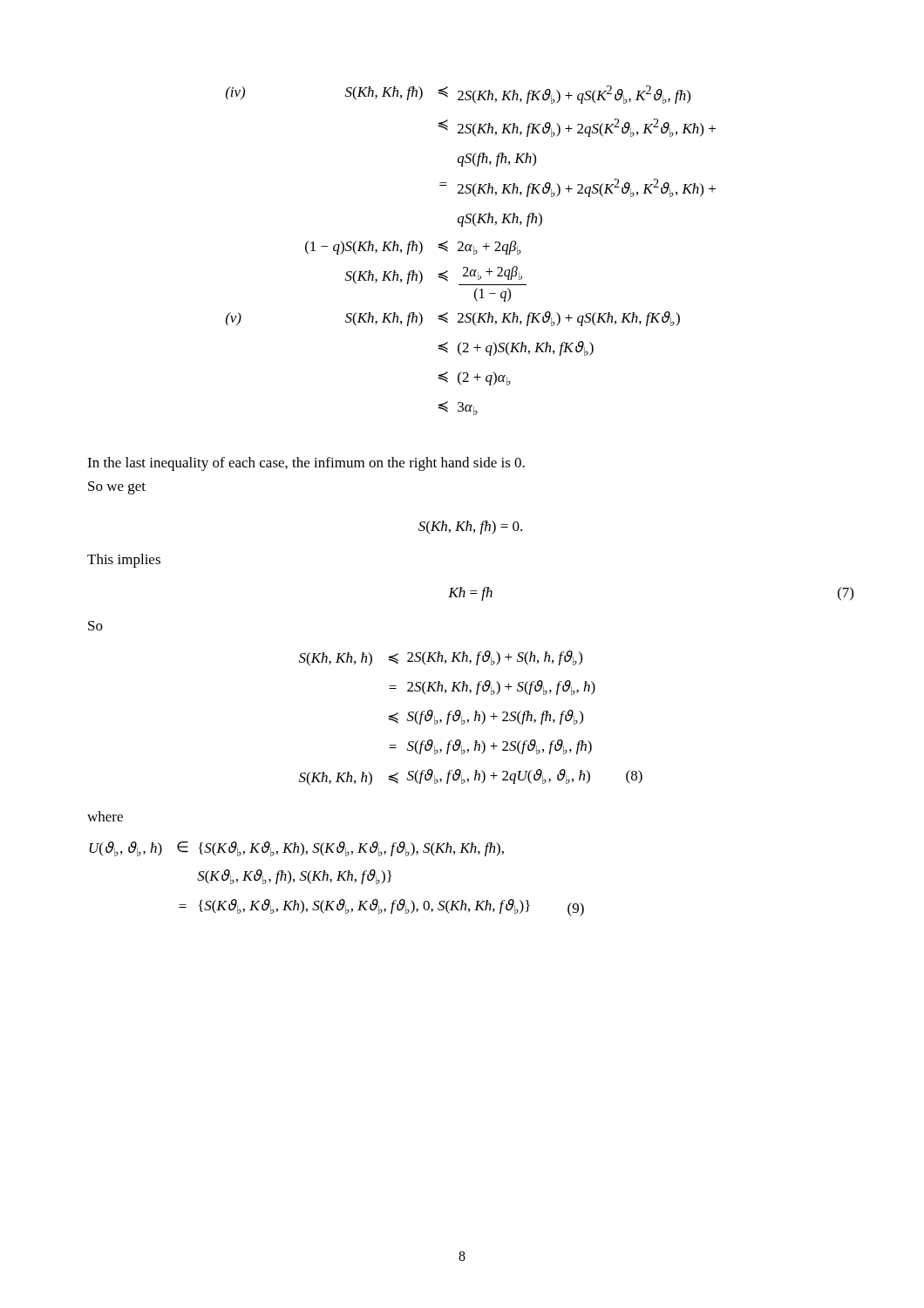The image size is (924, 1308).
Task: Select the passage starting "S(Kħ, Kħ, fħ) = 0."
Action: tap(471, 526)
